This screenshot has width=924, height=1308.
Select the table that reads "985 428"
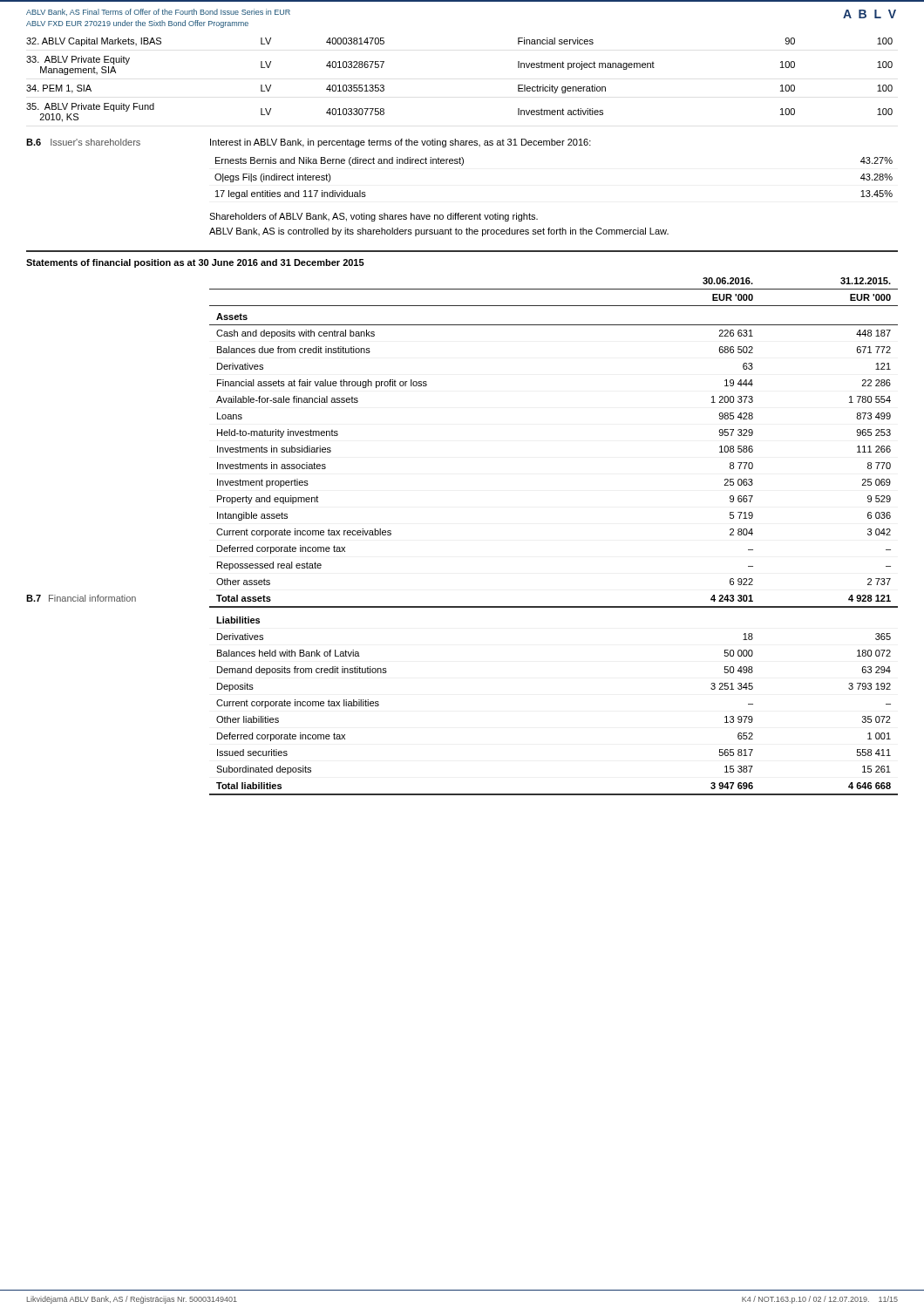[554, 534]
